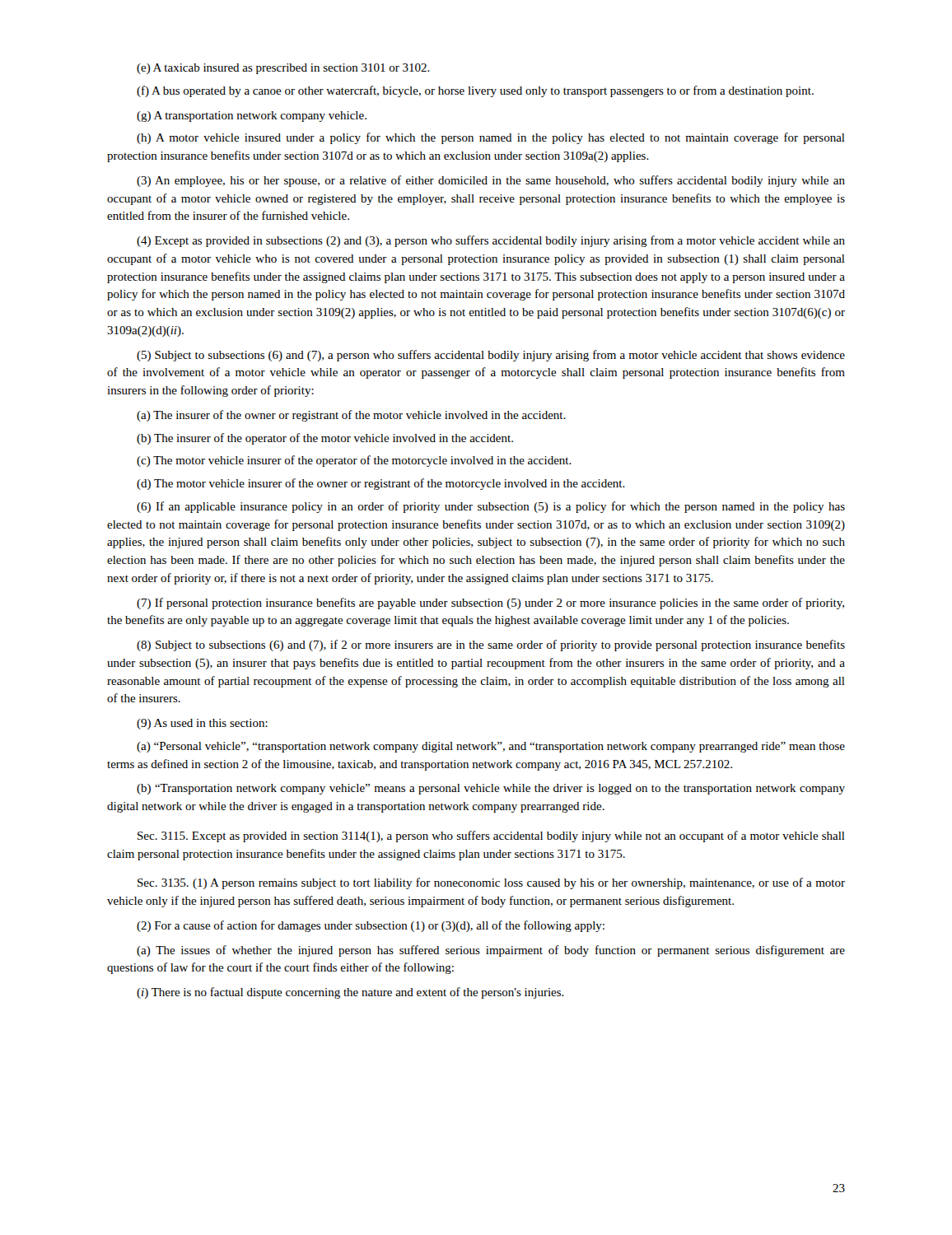Click on the text starting "(d) The motor vehicle insurer"
952x1235 pixels.
pos(381,483)
